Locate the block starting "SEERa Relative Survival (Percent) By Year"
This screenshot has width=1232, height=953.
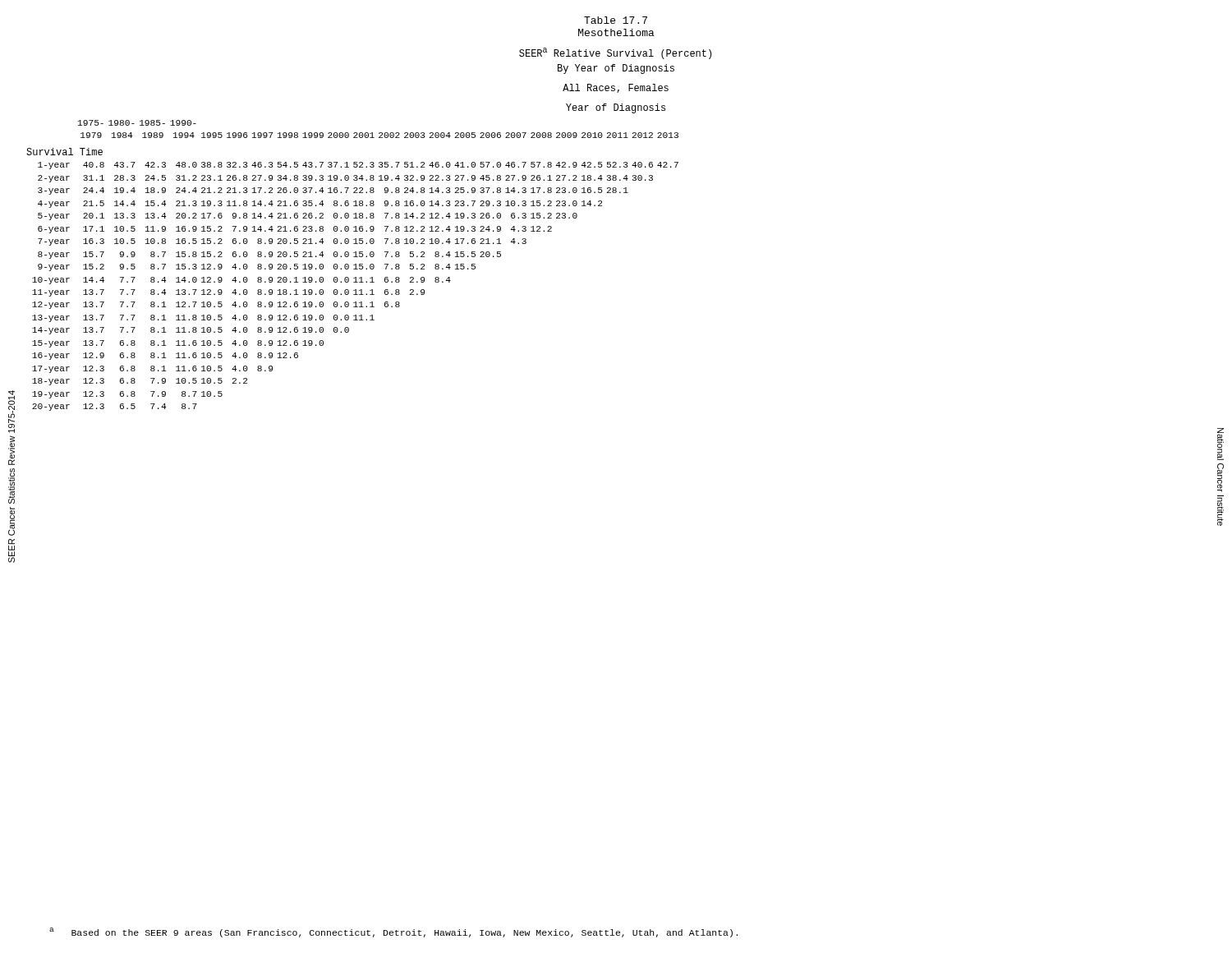[616, 60]
